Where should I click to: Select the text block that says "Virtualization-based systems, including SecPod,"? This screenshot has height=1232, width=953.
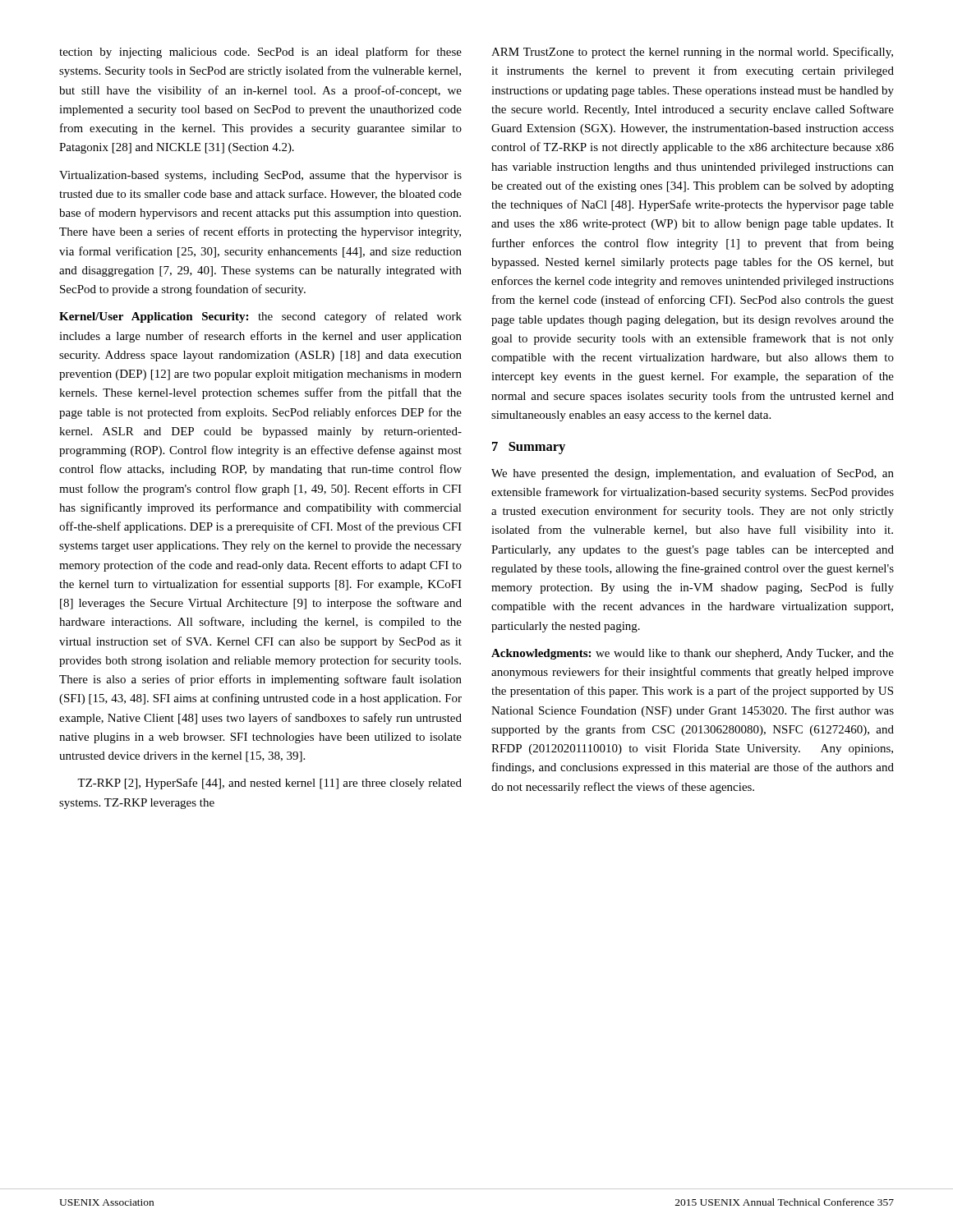click(x=260, y=232)
